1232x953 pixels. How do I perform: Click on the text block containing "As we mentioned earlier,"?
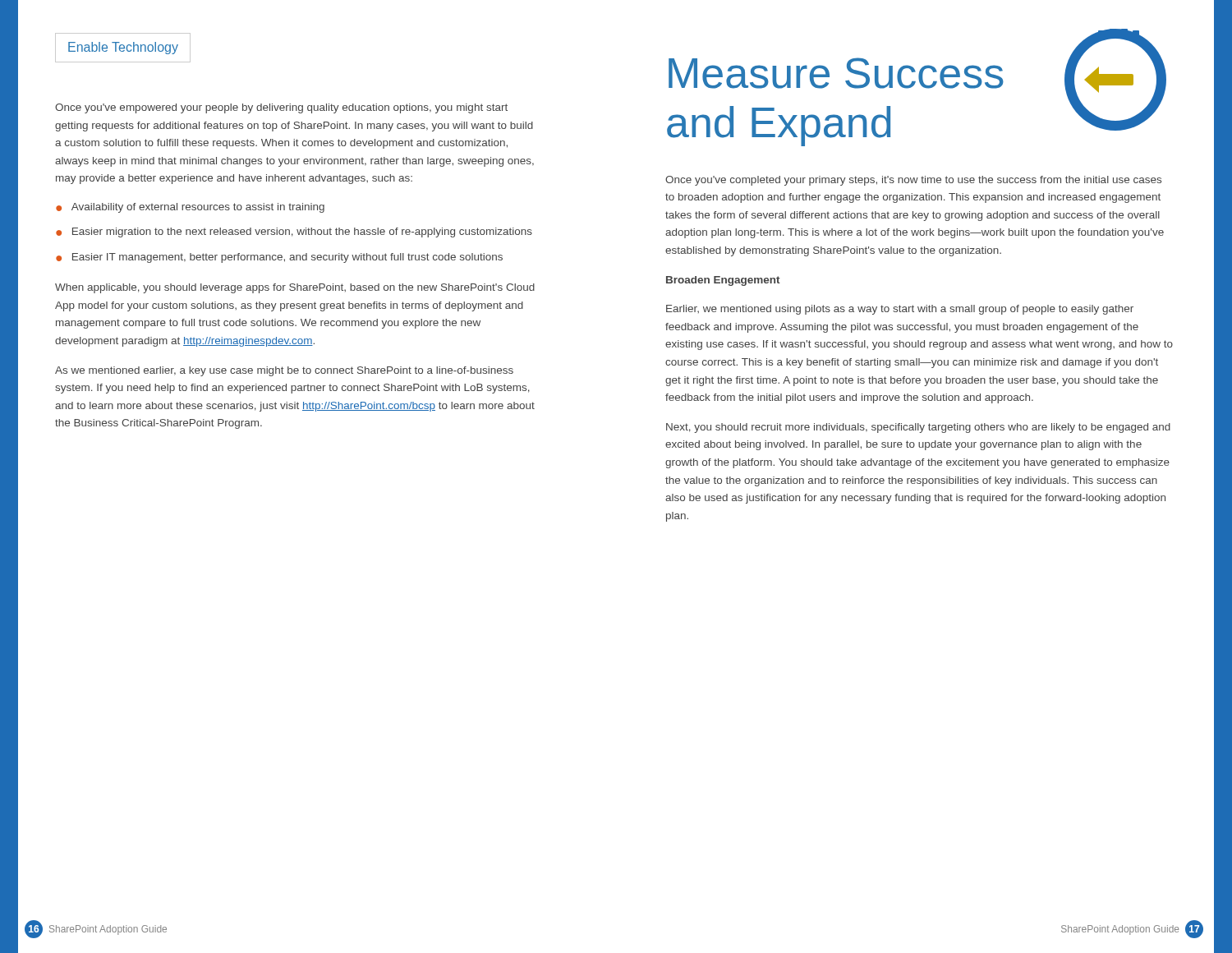pos(297,397)
